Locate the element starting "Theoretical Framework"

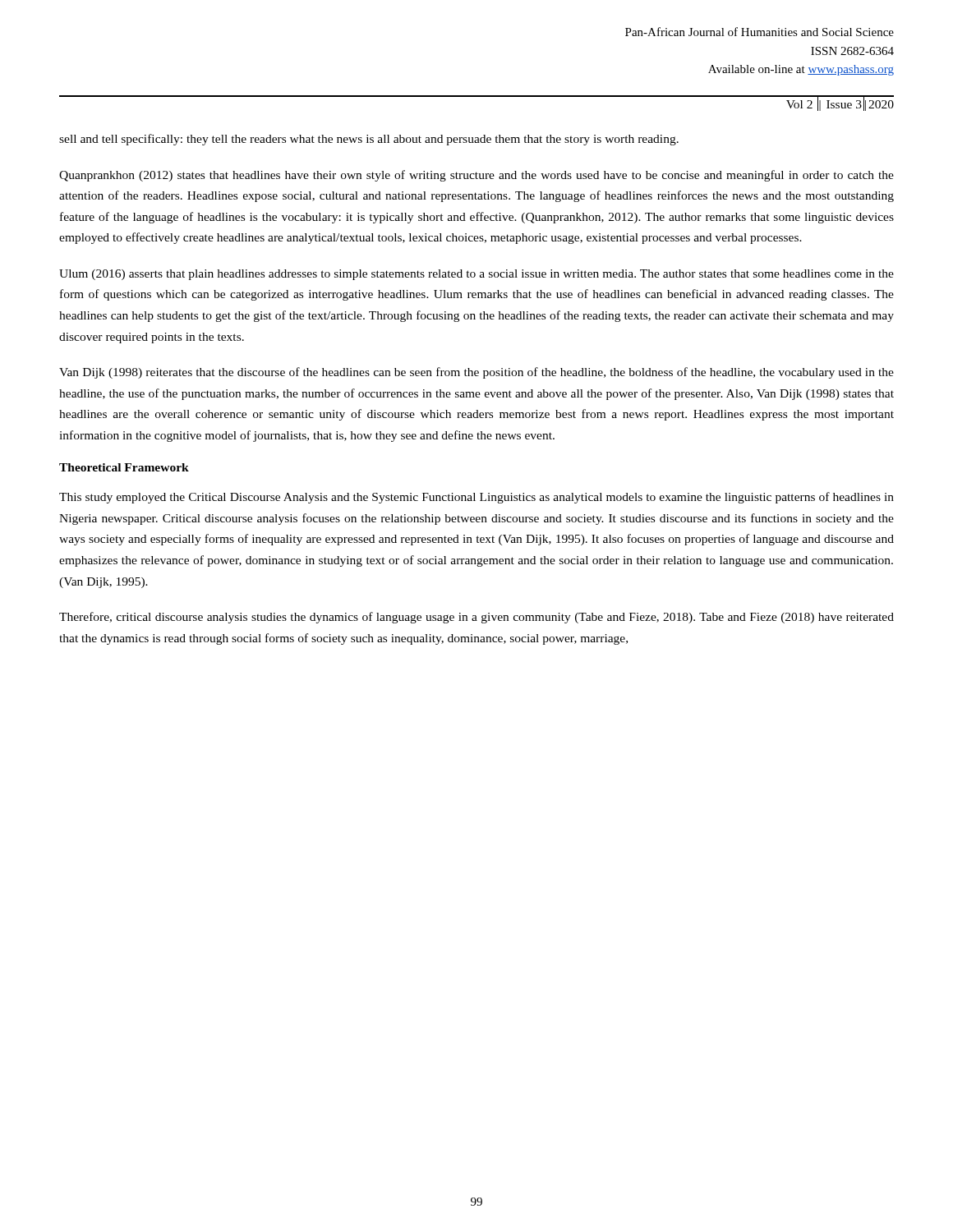pos(124,467)
